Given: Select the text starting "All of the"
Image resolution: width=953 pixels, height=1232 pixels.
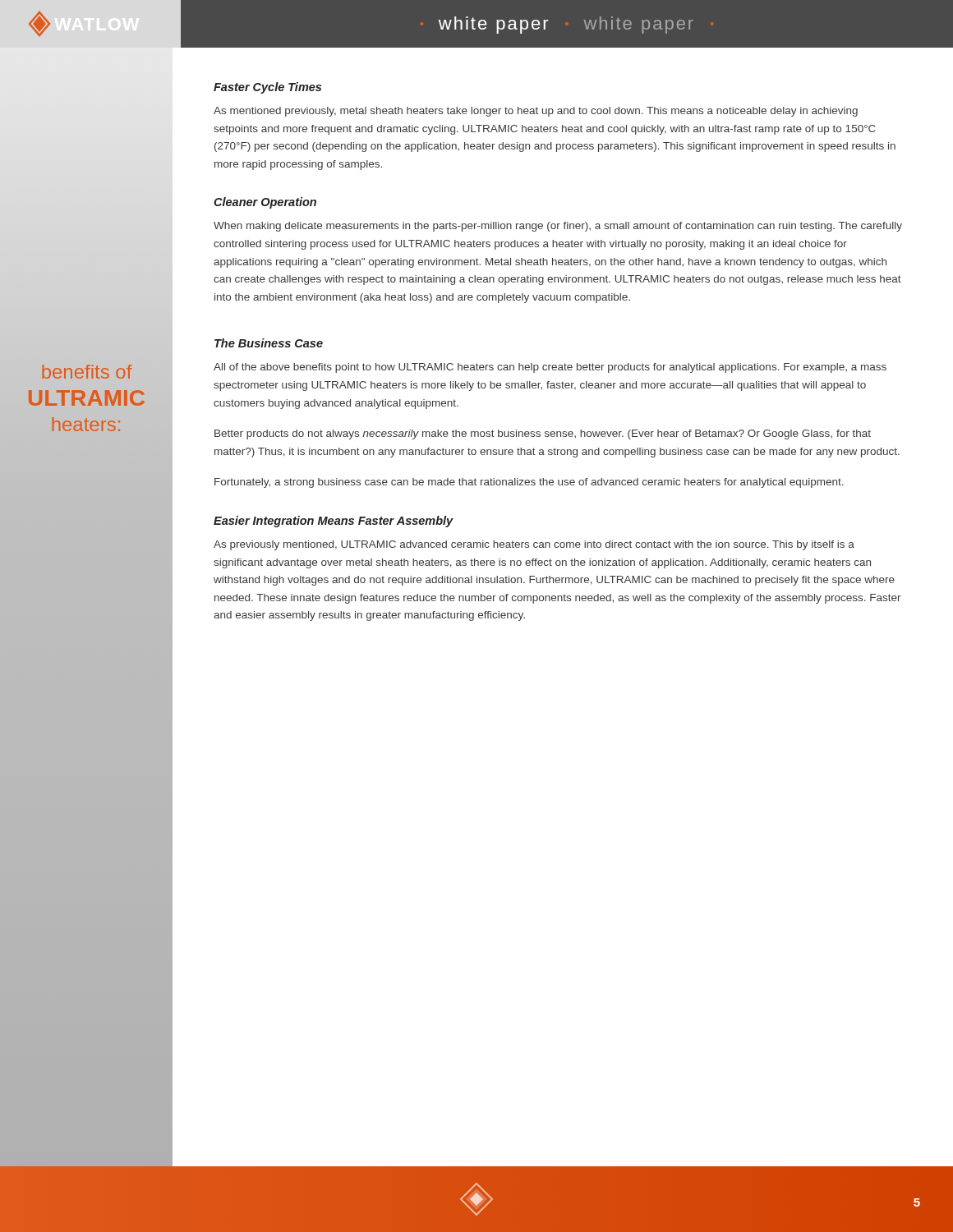Looking at the screenshot, I should (550, 385).
